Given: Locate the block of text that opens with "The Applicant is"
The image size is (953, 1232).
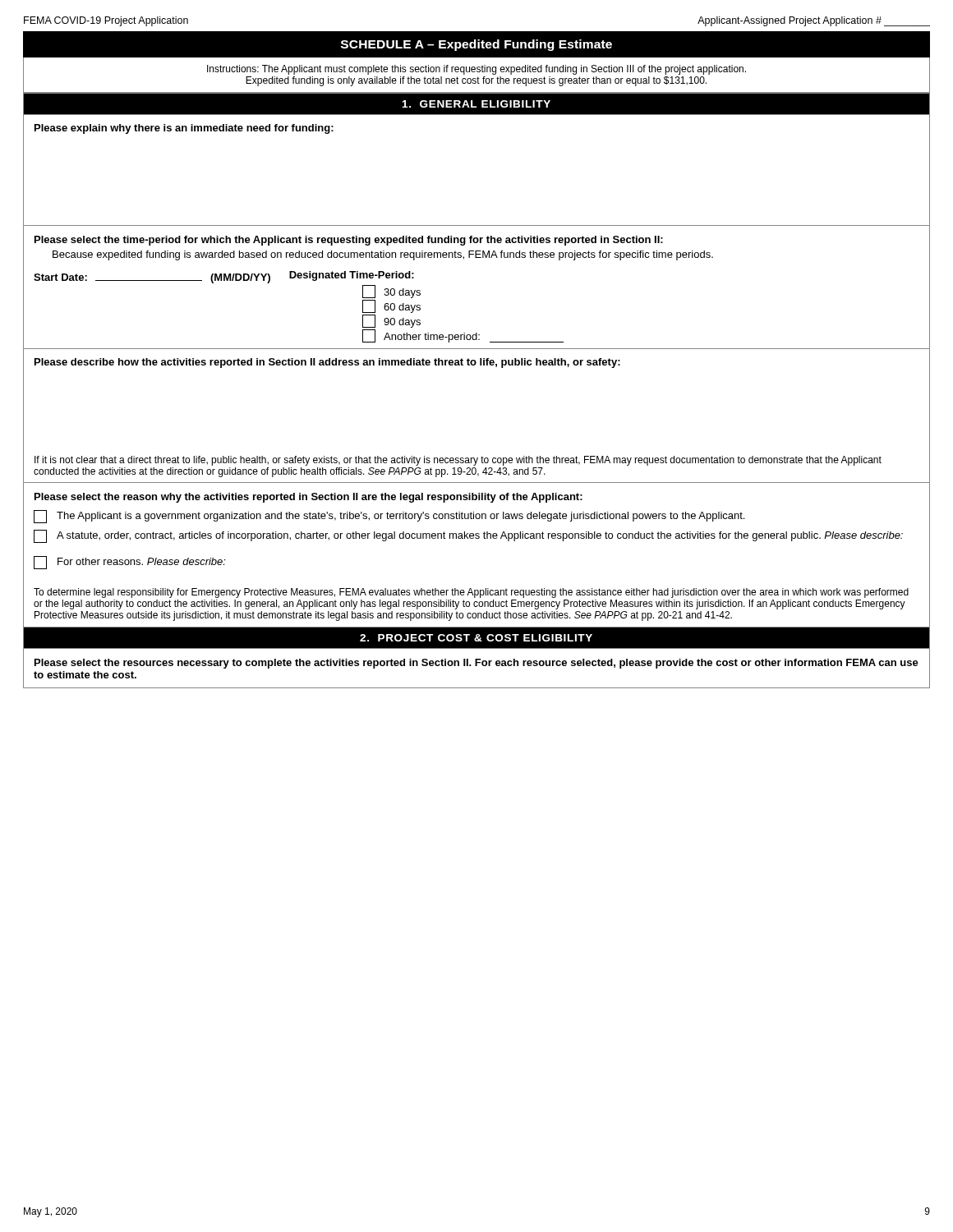Looking at the screenshot, I should point(476,516).
